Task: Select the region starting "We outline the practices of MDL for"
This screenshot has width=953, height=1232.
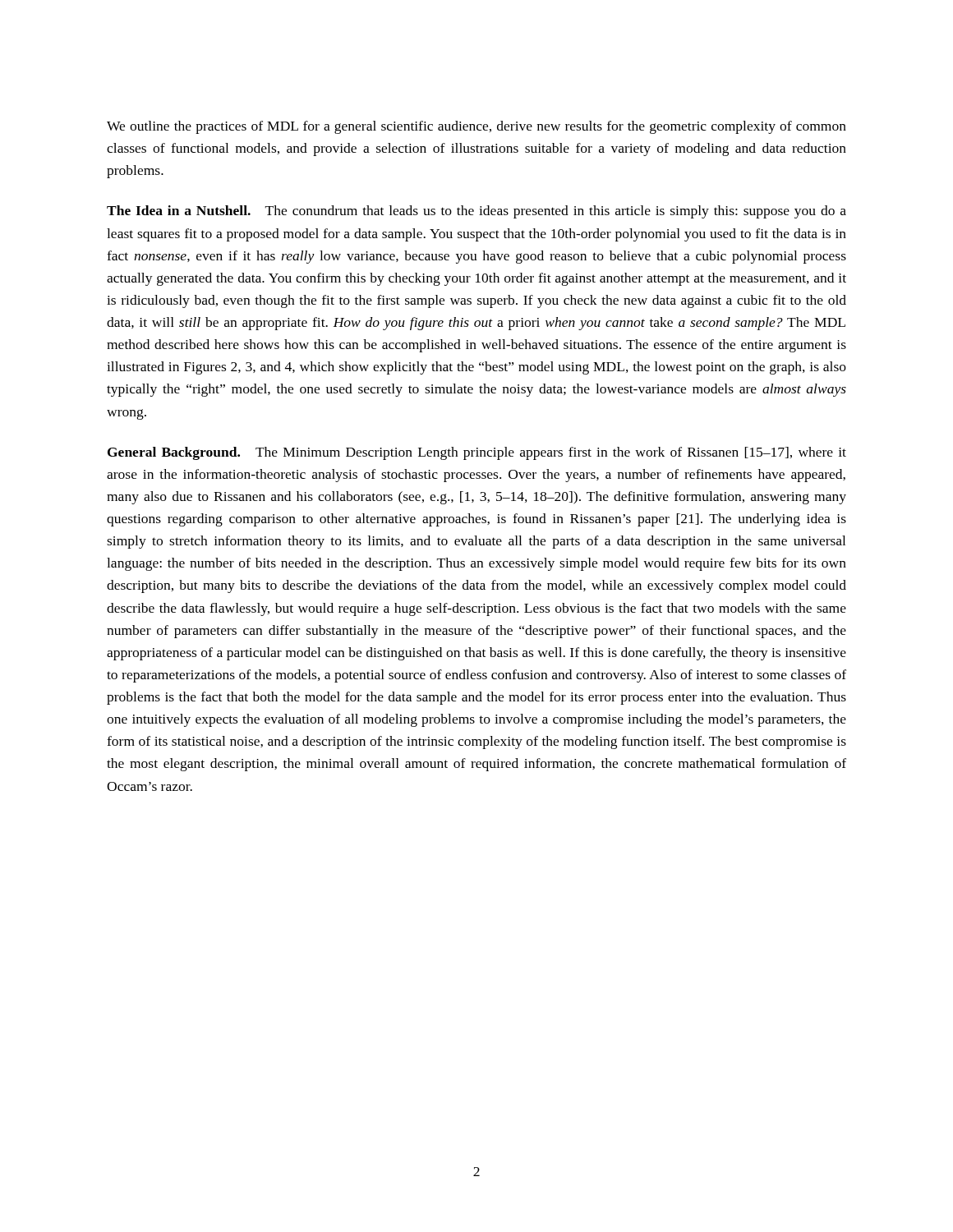Action: tap(476, 148)
